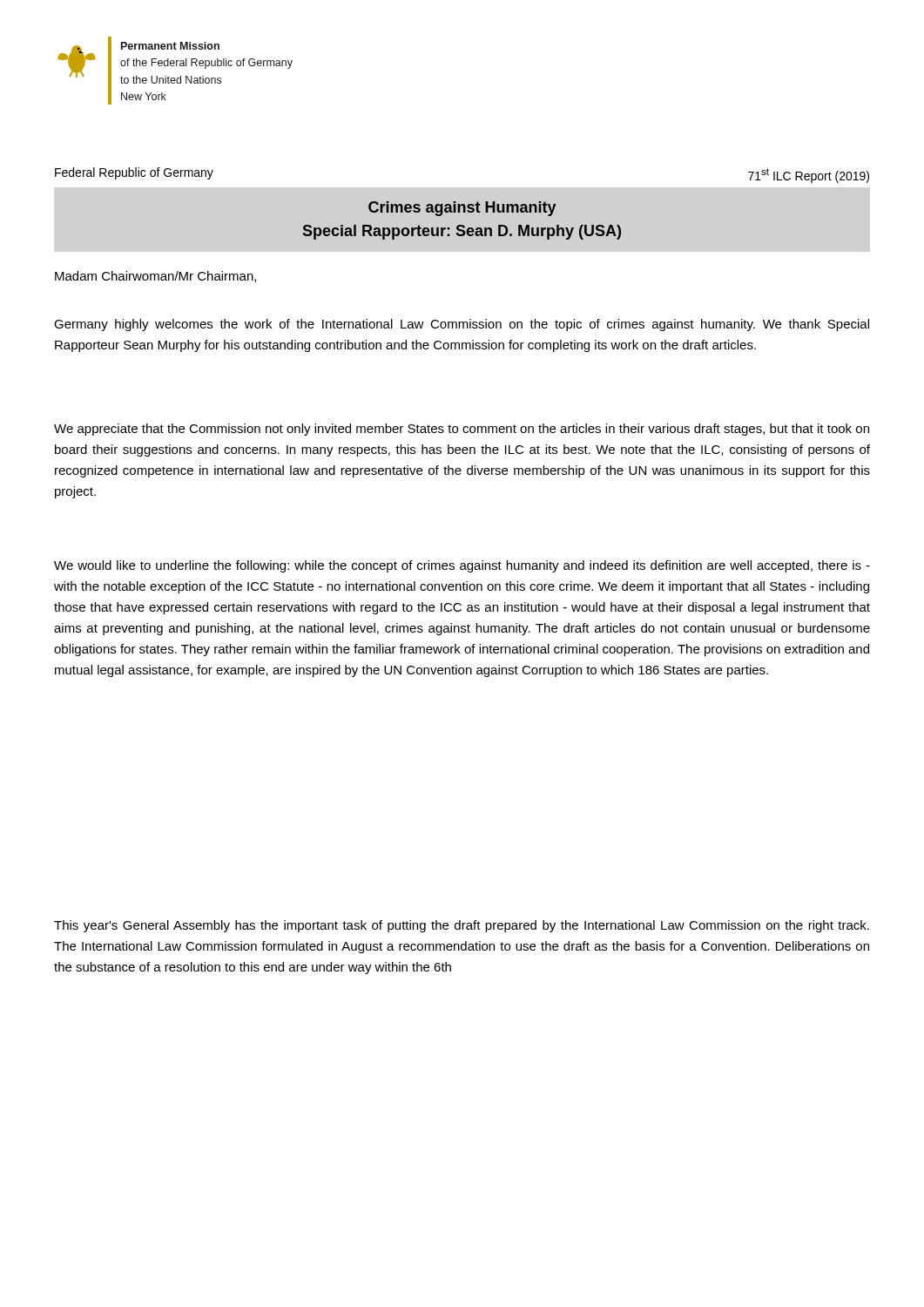924x1307 pixels.
Task: Point to the block beginning "This year's General Assembly has the"
Action: [x=462, y=946]
